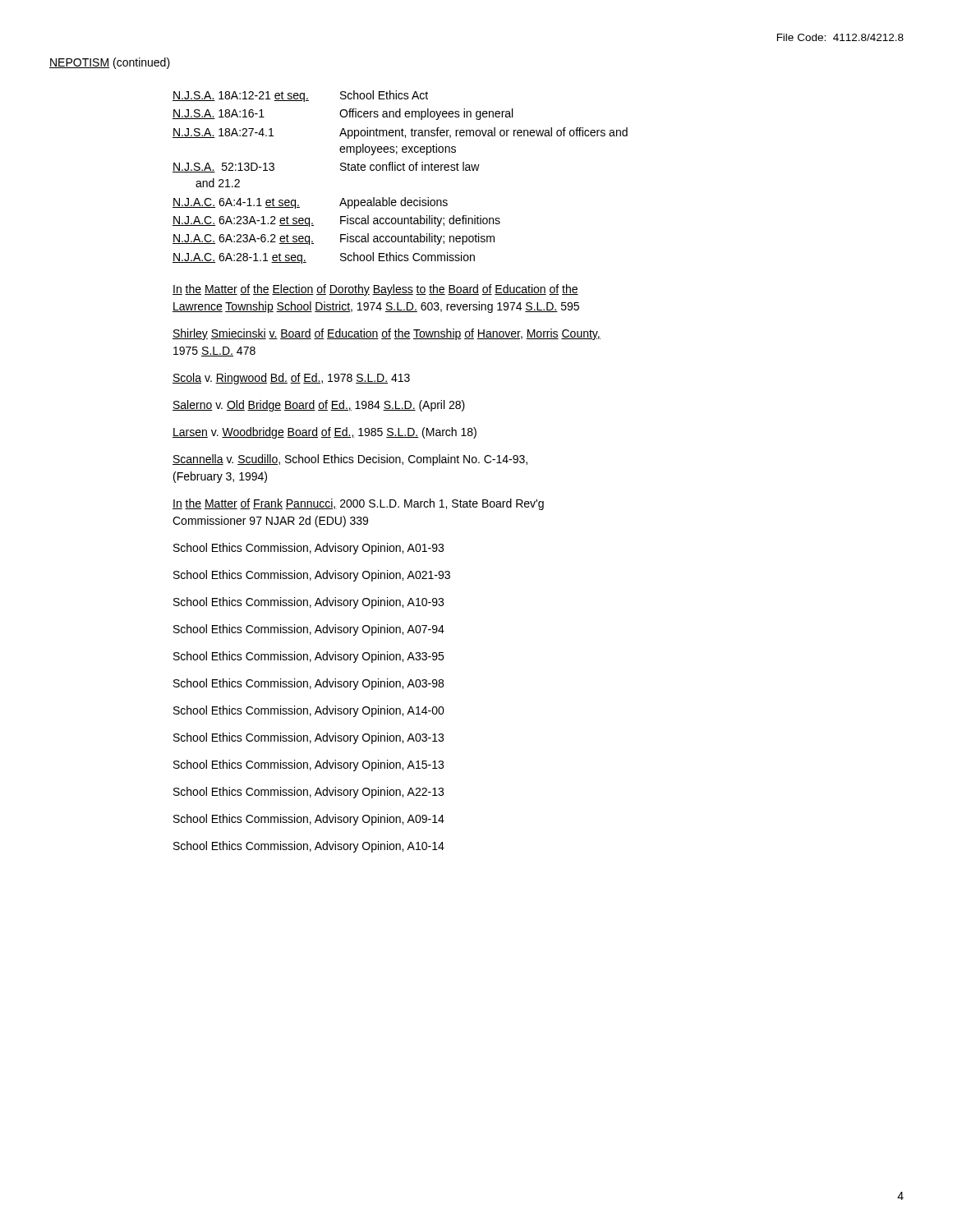Find the text block starting "Scola v. Ringwood Bd. of Ed., 1978 S.L.D."

coord(291,378)
